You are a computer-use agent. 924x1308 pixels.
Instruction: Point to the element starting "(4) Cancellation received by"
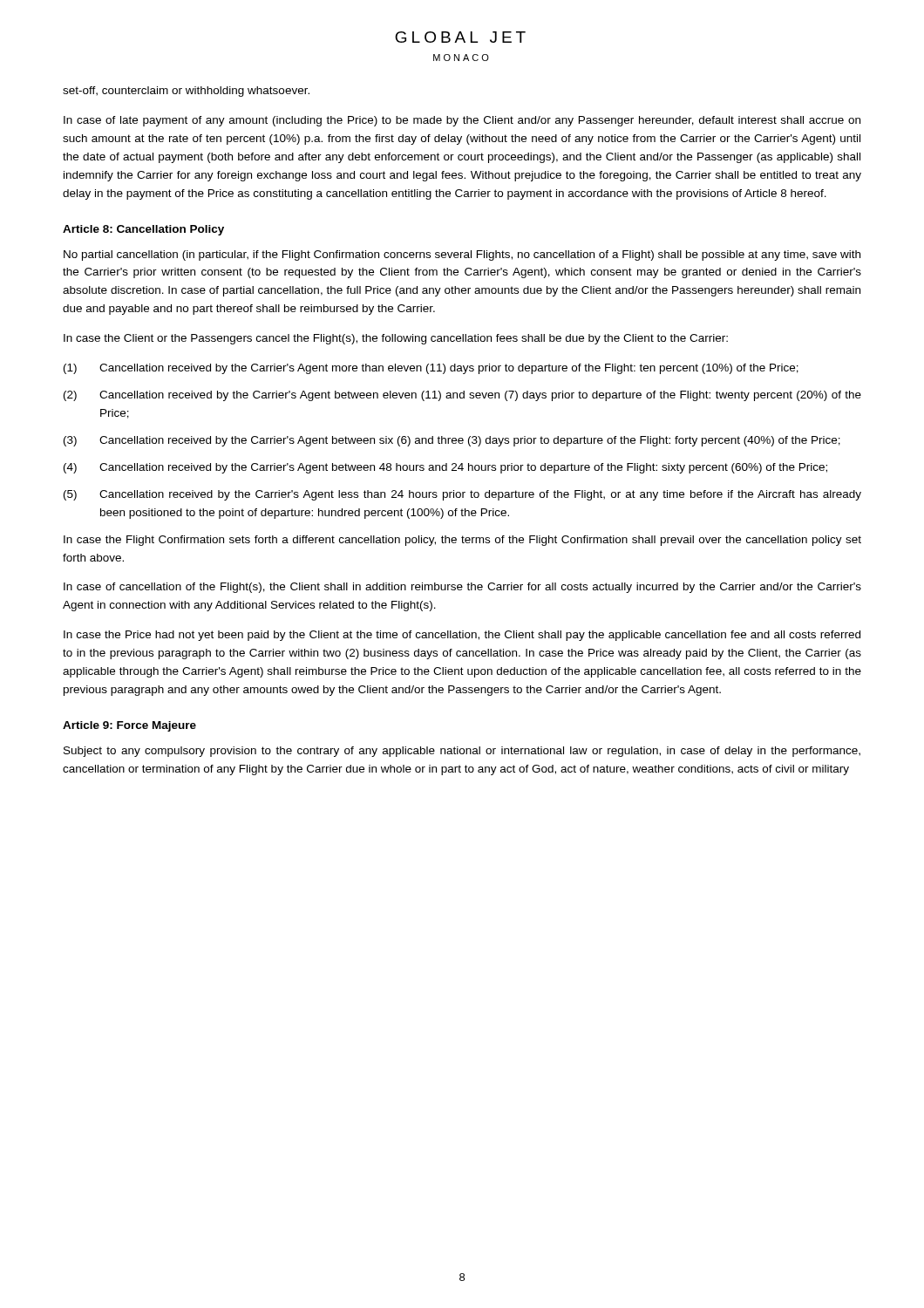(462, 468)
